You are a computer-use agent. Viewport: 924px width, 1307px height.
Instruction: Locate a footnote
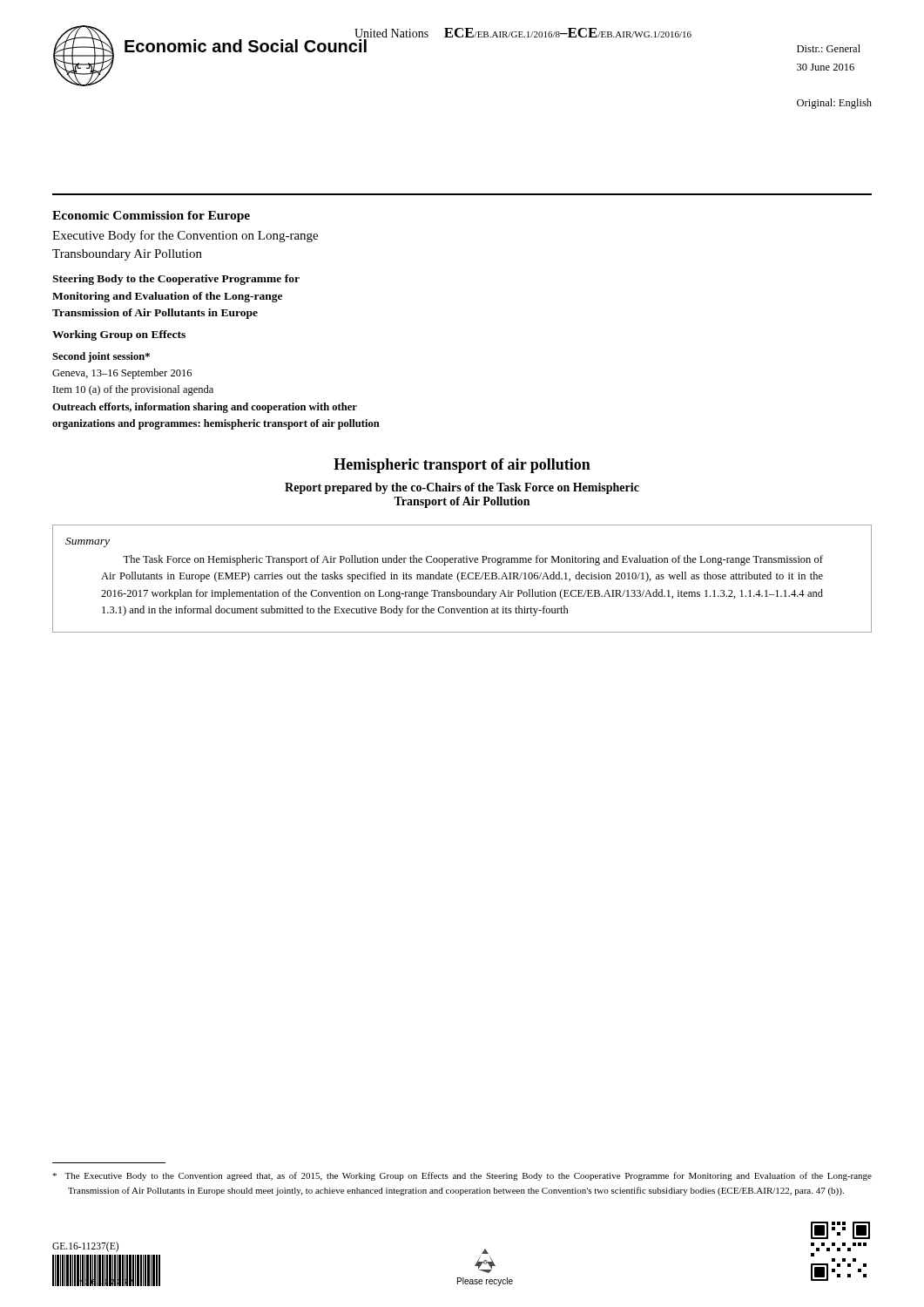462,1180
